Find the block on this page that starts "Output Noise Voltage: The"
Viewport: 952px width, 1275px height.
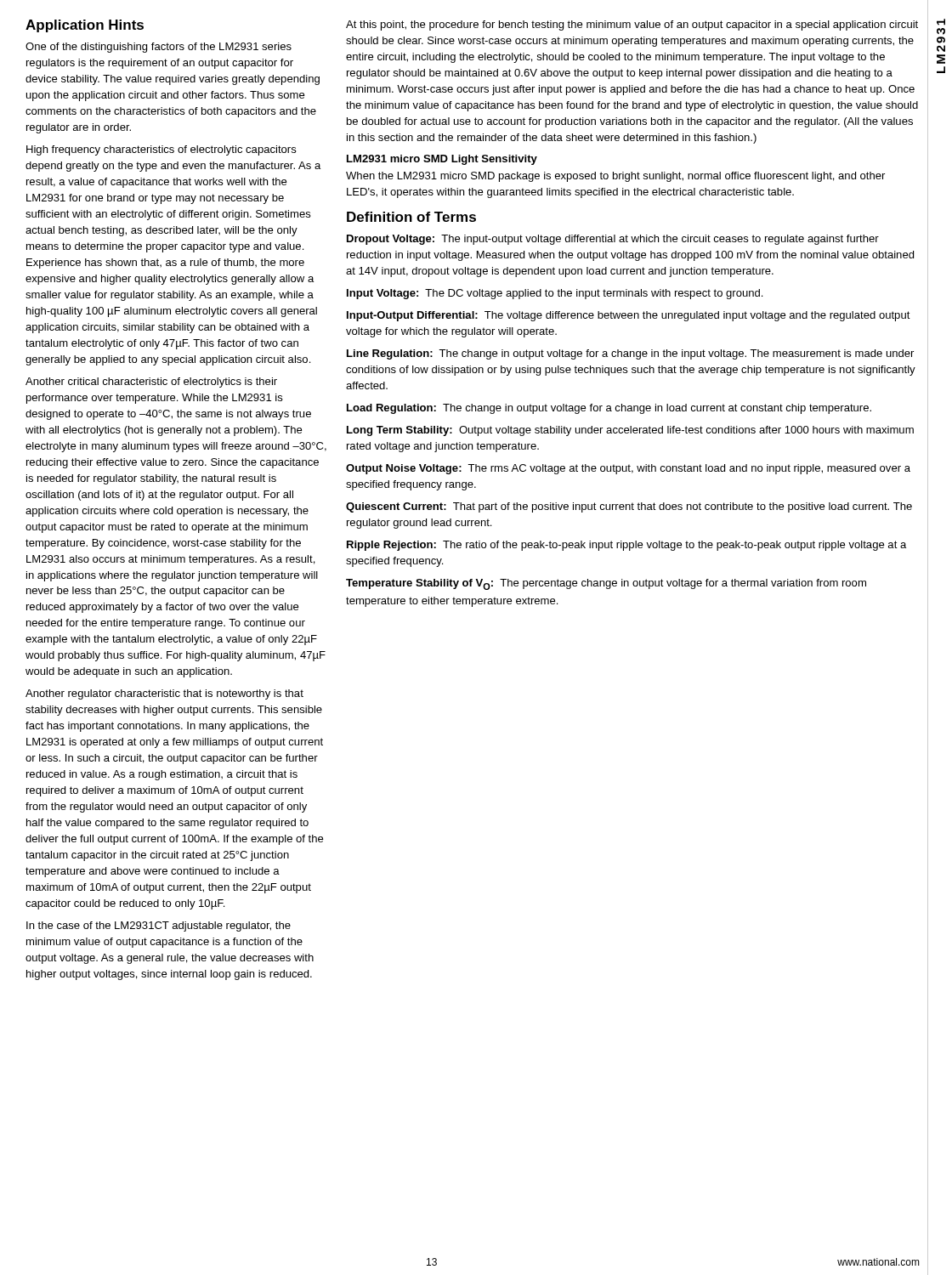click(x=633, y=477)
